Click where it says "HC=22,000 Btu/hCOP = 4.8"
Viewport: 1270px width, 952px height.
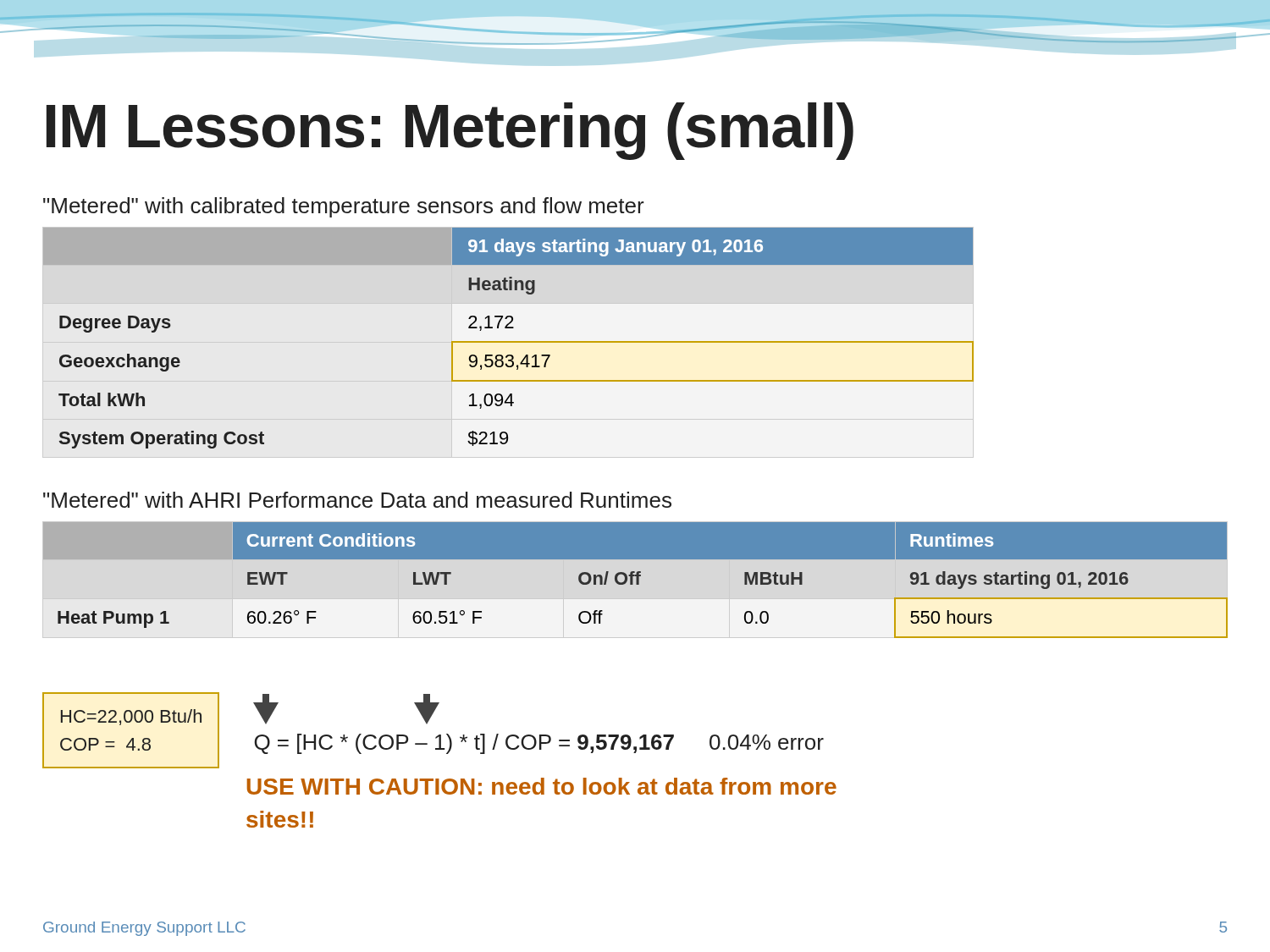pos(131,730)
